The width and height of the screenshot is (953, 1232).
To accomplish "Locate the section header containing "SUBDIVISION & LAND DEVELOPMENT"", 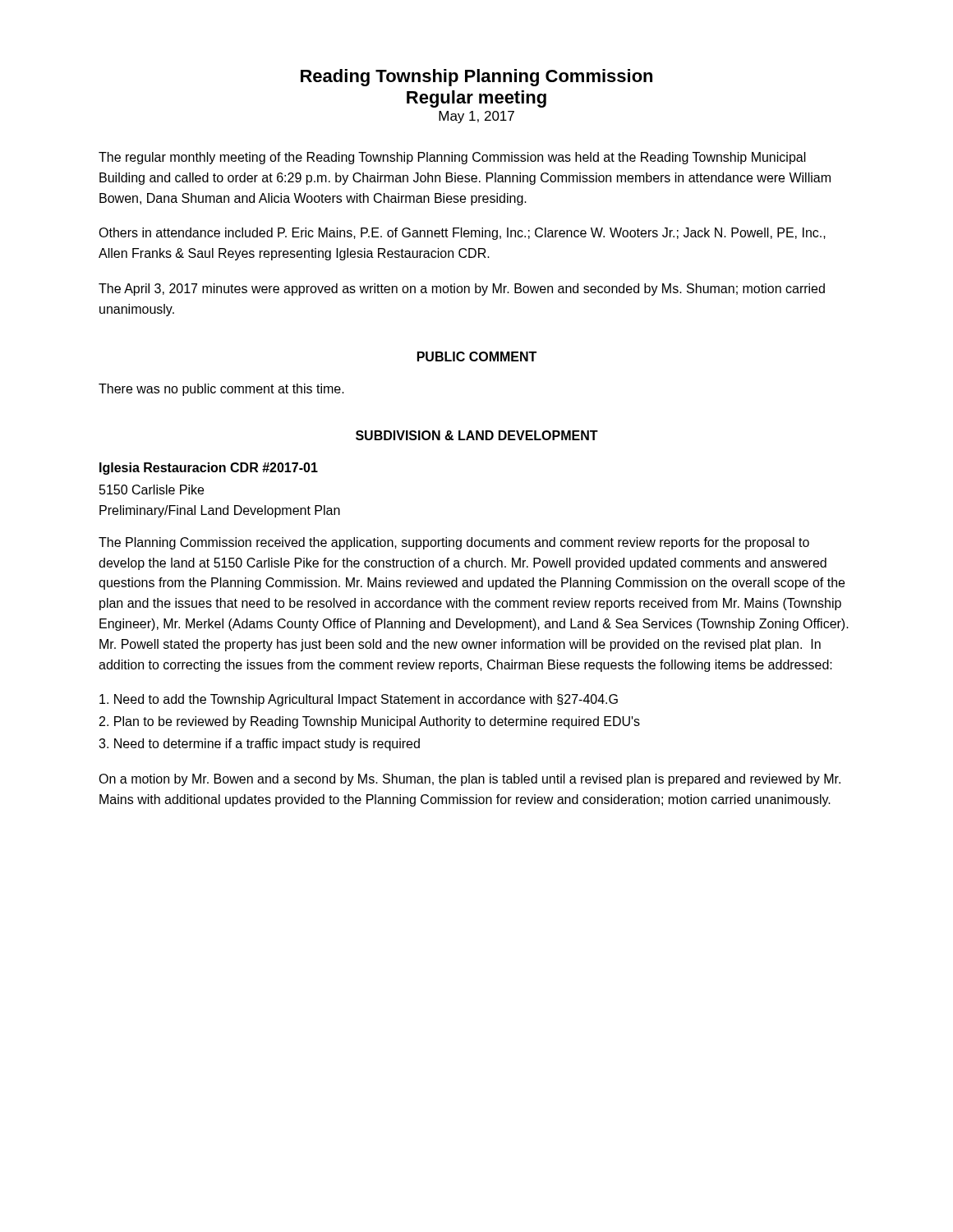I will [476, 436].
